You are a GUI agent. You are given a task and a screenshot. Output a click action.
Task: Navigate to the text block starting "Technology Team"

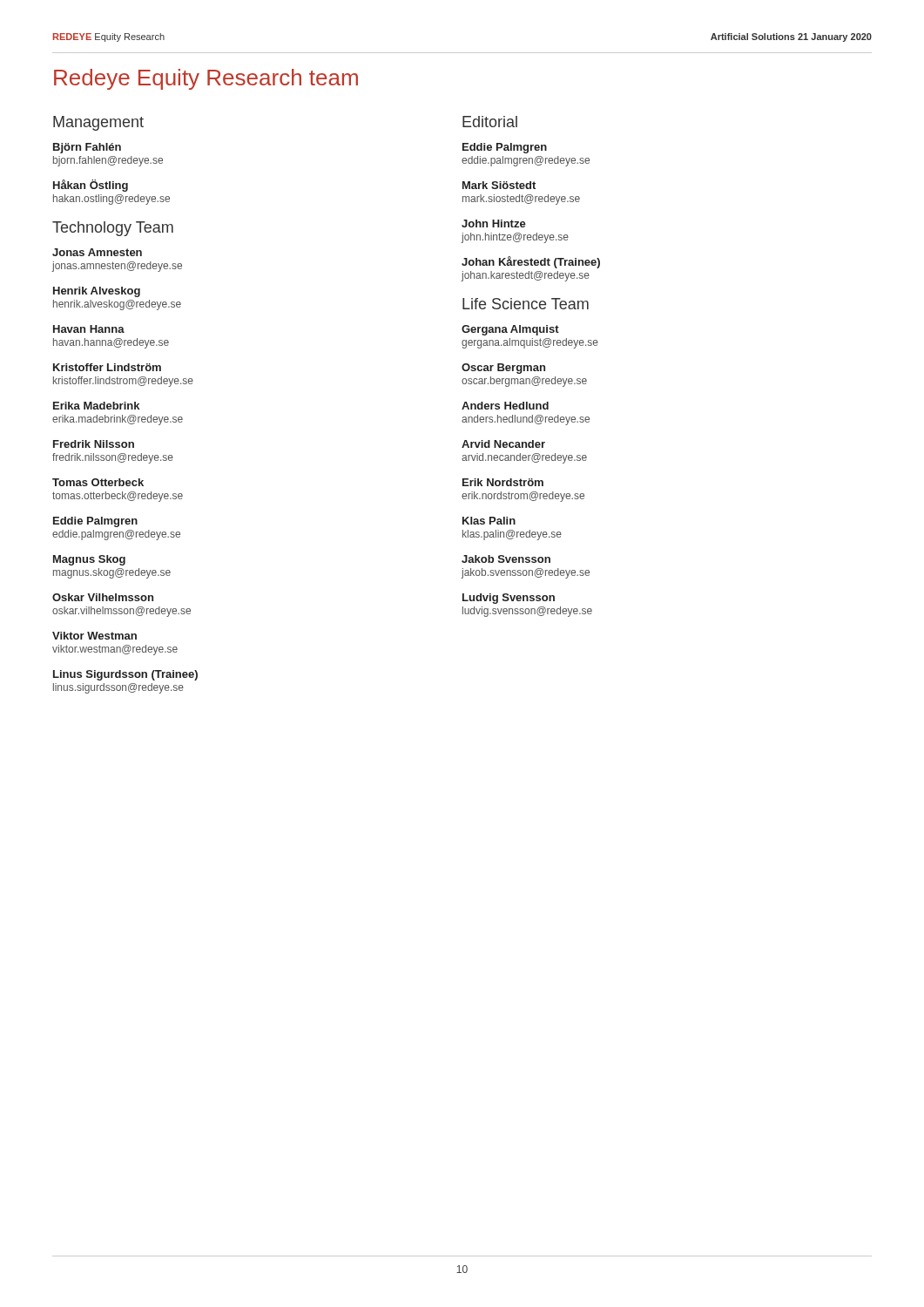coord(113,227)
